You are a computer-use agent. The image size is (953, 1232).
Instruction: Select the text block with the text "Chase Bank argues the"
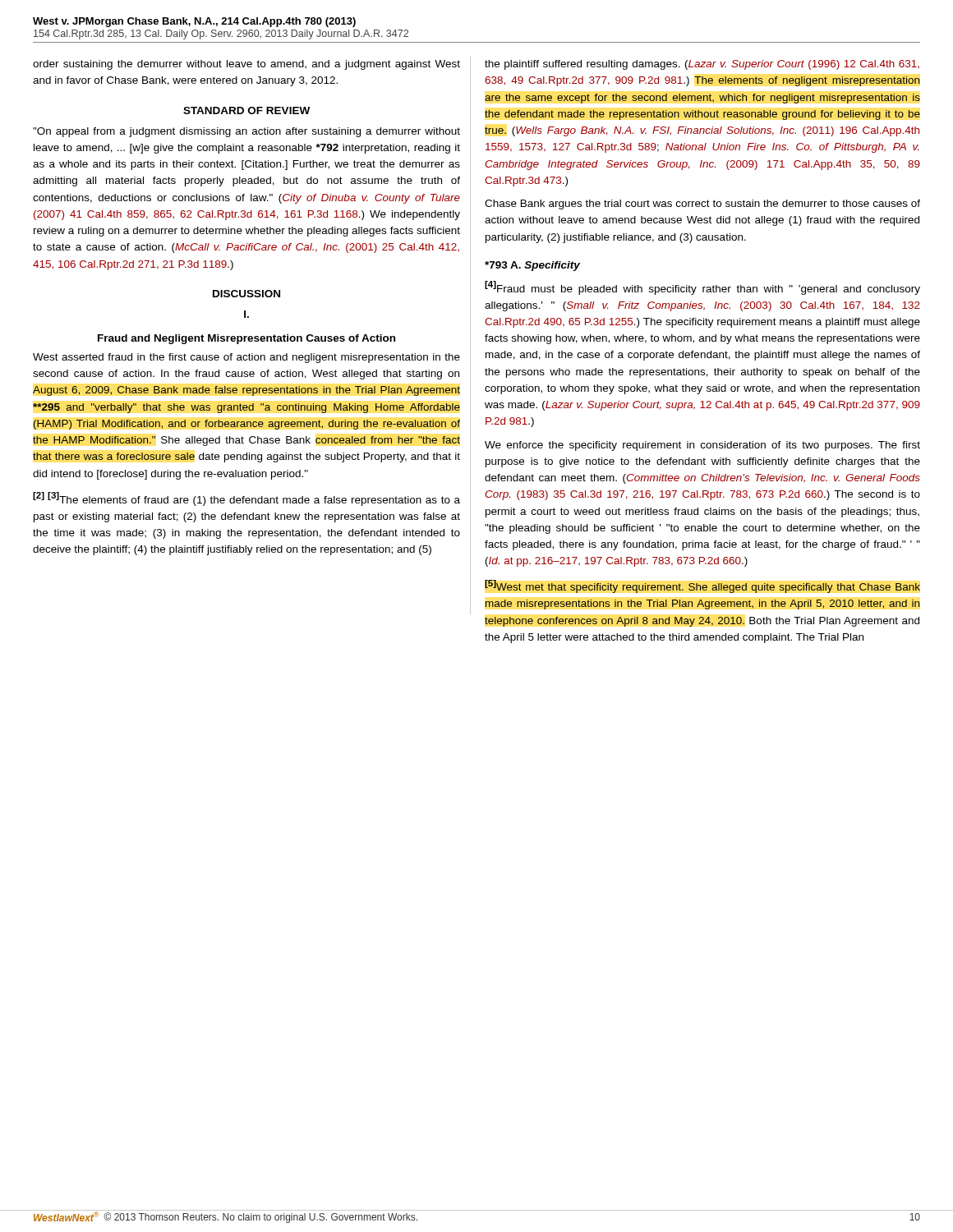click(702, 220)
